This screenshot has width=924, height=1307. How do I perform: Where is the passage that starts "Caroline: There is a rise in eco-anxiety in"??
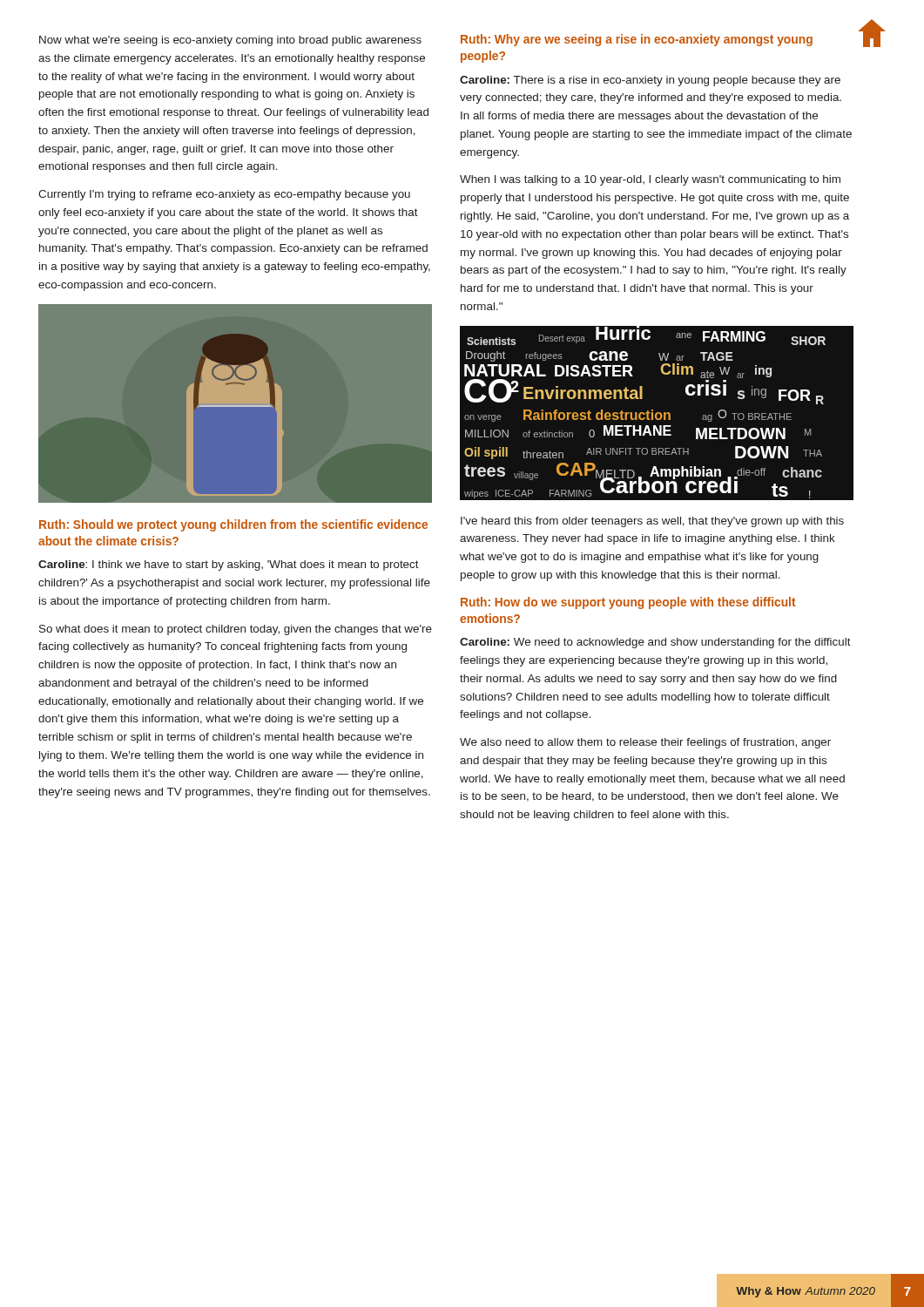[x=656, y=116]
